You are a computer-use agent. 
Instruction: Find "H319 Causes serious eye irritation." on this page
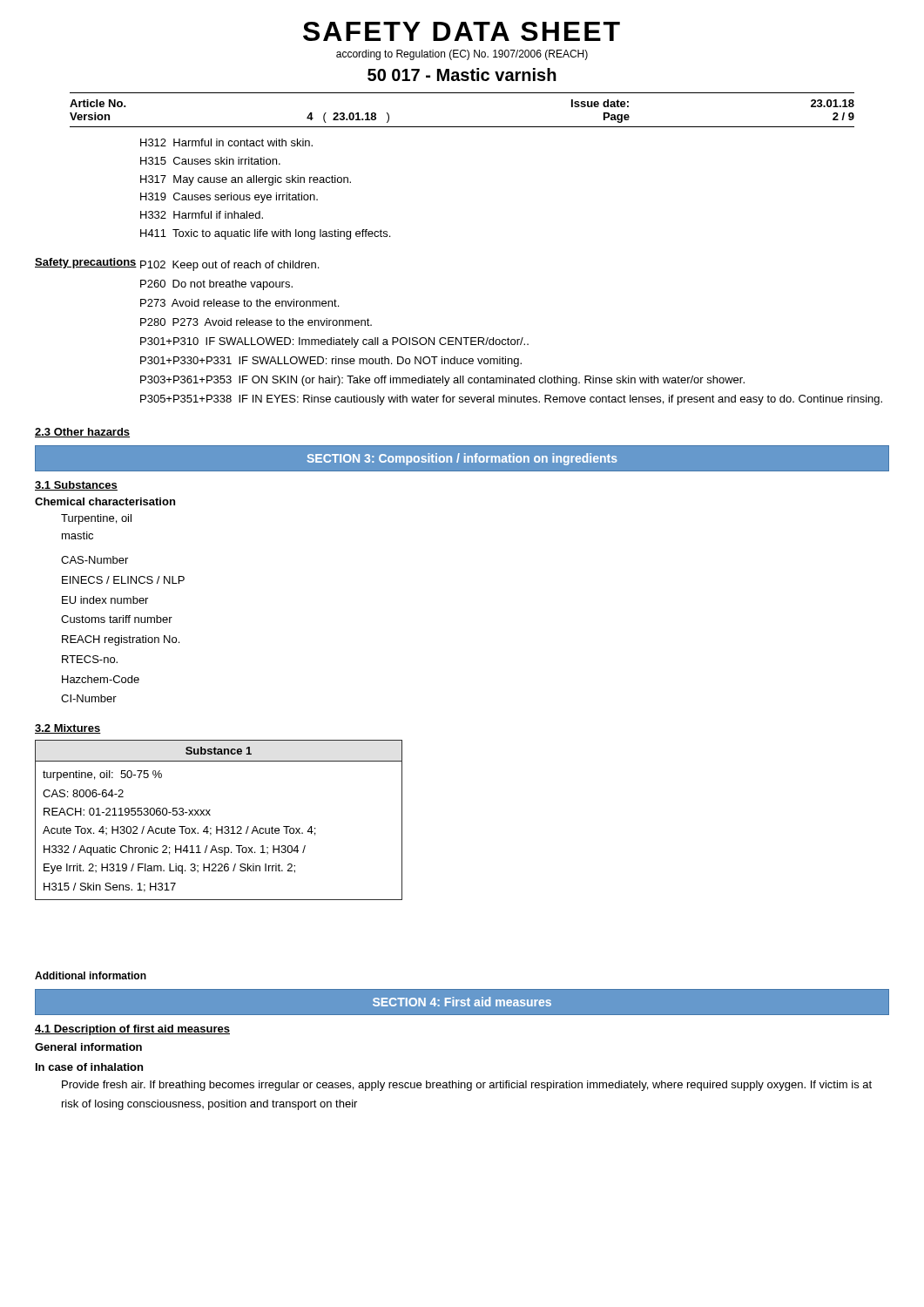[x=229, y=197]
